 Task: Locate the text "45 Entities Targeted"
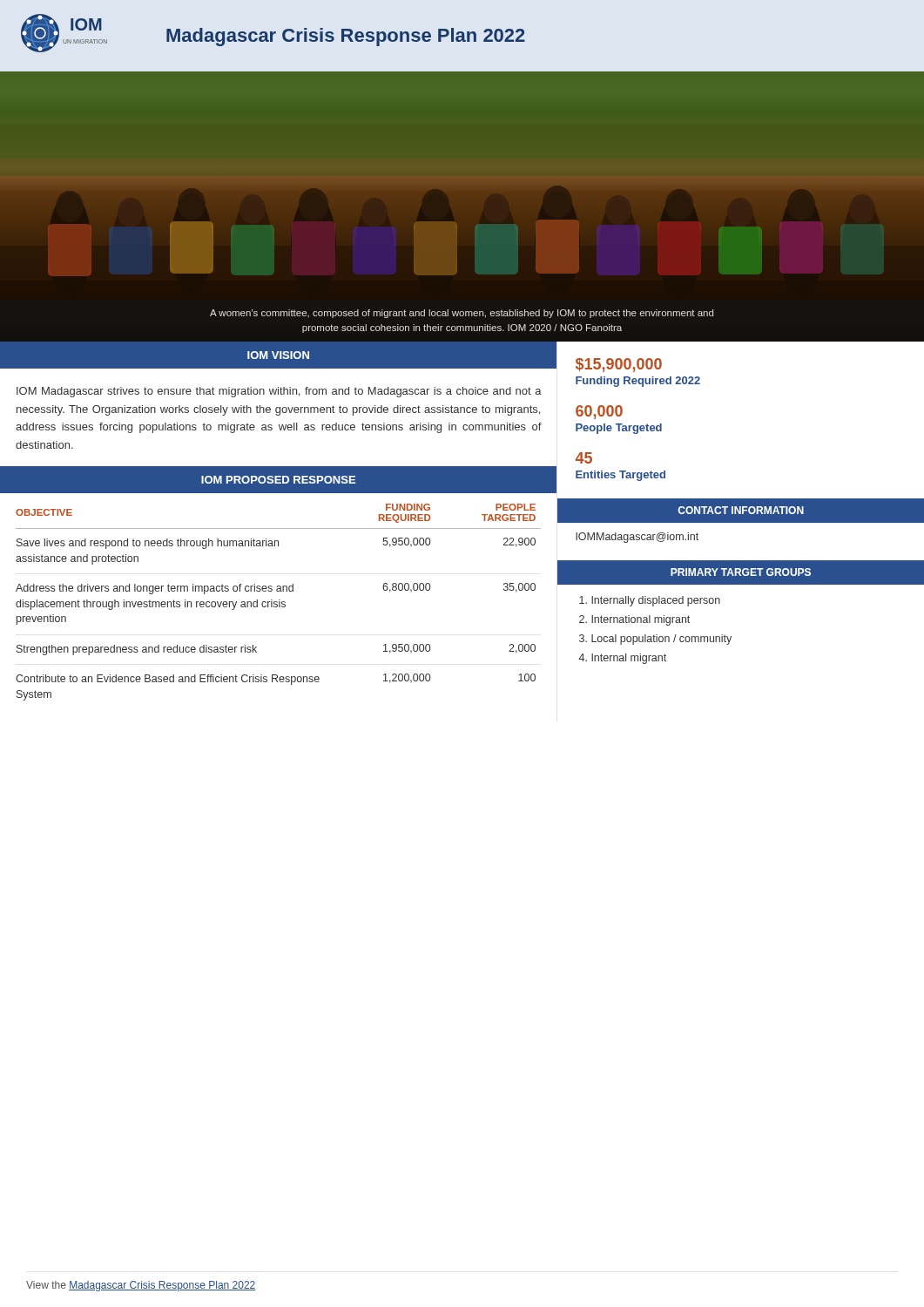[584, 458]
